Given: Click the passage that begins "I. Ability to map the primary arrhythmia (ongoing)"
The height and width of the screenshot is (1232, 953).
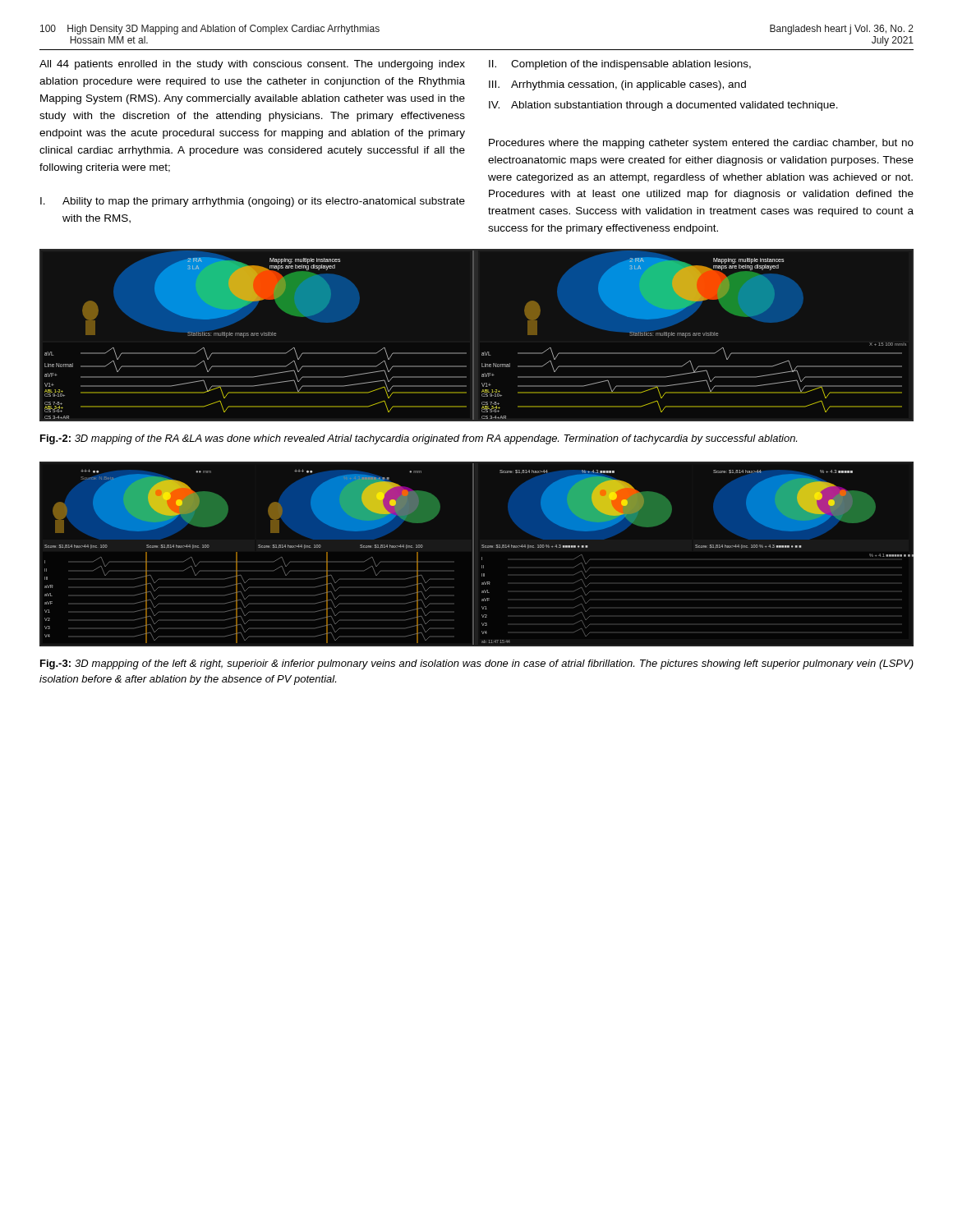Looking at the screenshot, I should click(x=252, y=210).
